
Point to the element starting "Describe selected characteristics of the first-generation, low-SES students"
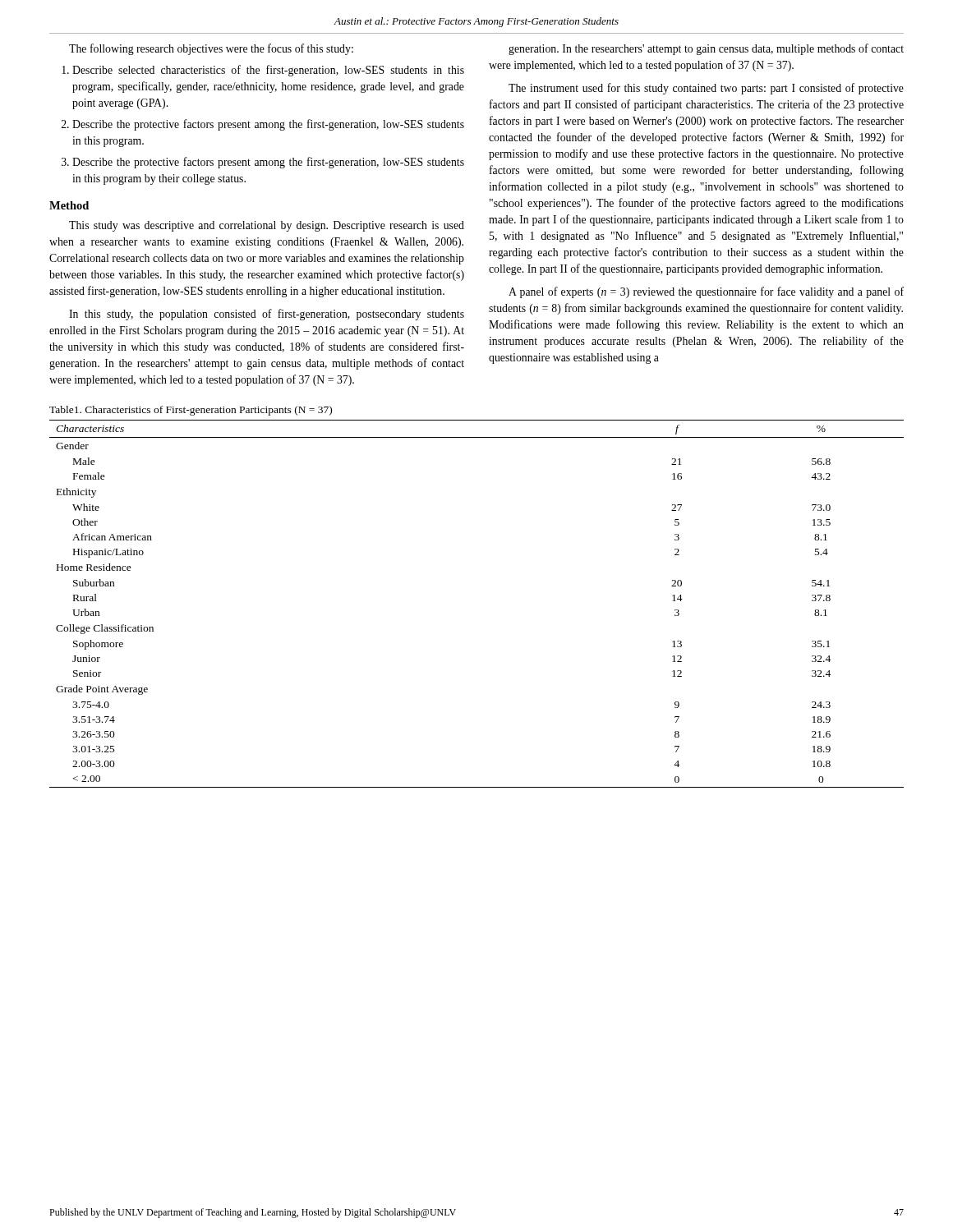tap(268, 87)
